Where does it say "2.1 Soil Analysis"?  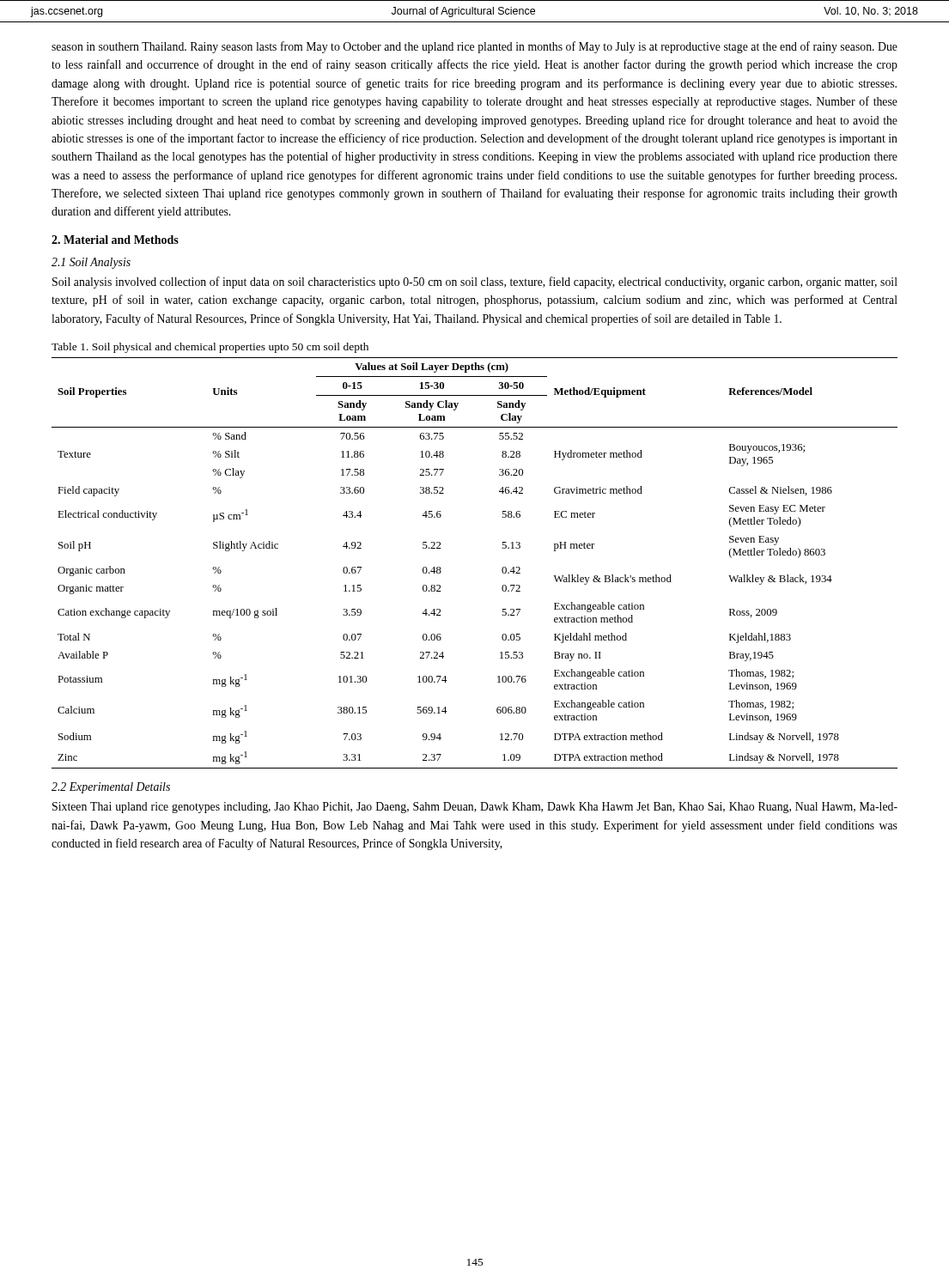pos(91,262)
